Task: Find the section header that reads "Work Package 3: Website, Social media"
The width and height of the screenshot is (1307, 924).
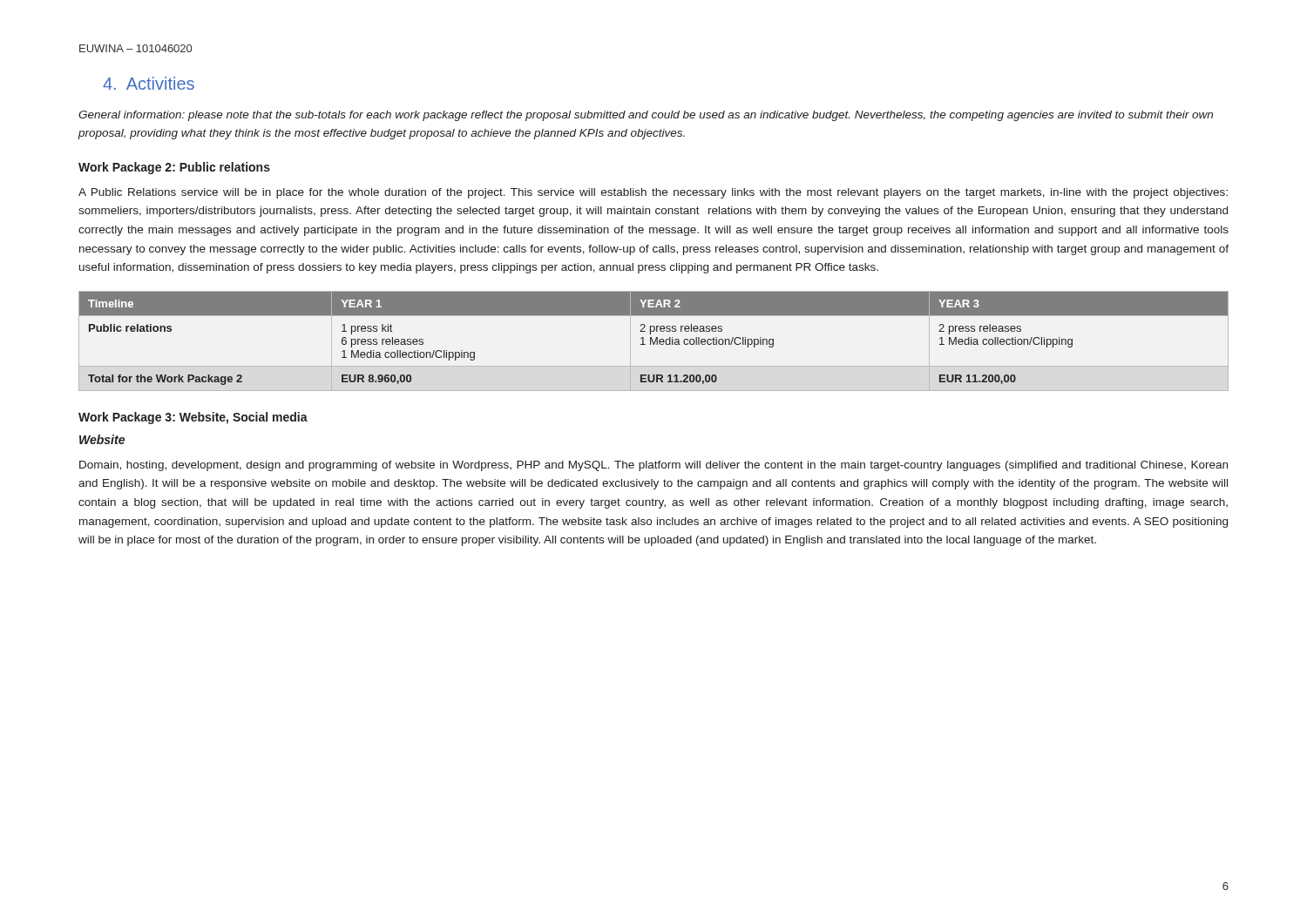Action: click(193, 417)
